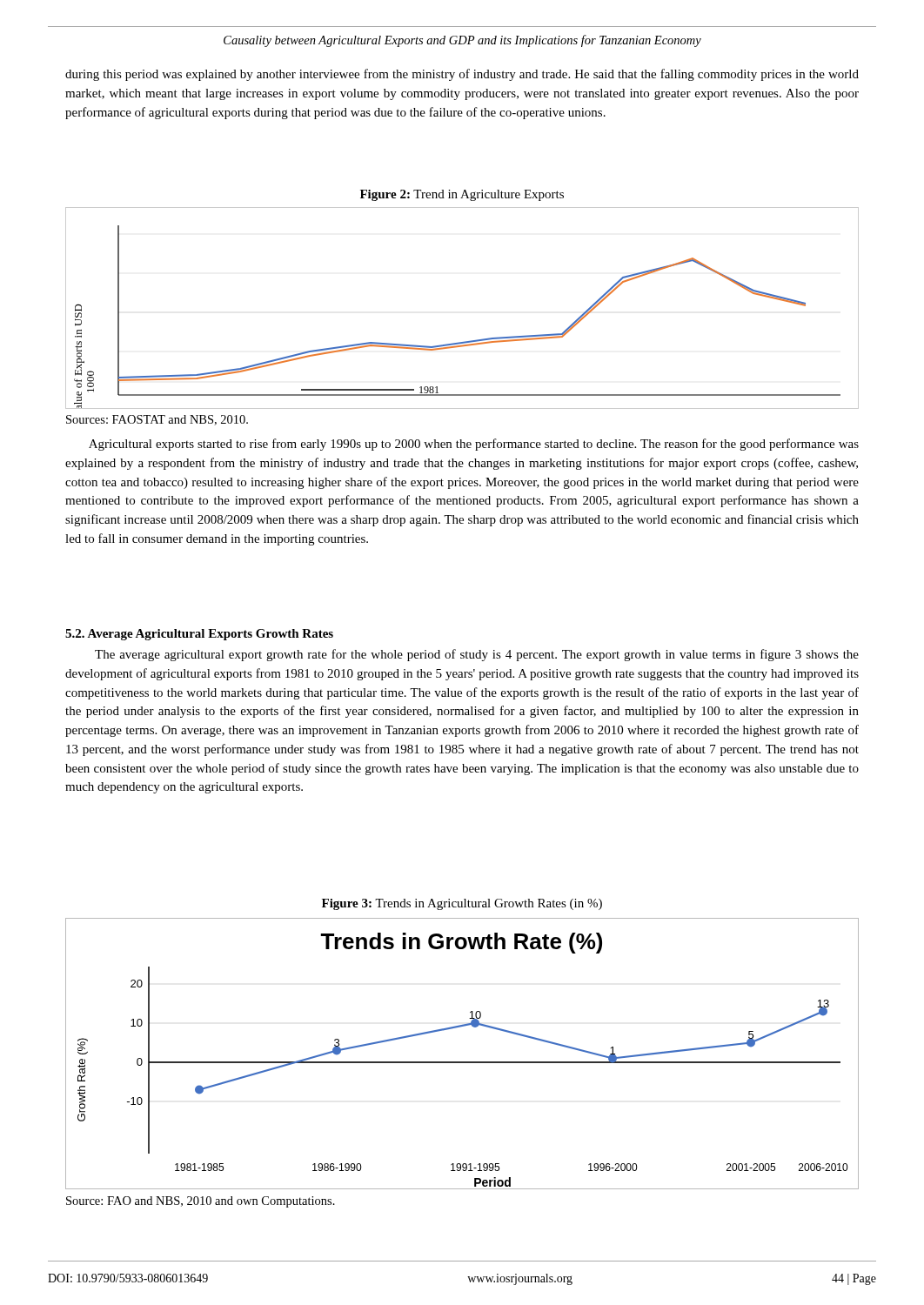Select the block starting "during this period"
Viewport: 924px width, 1305px height.
point(462,93)
